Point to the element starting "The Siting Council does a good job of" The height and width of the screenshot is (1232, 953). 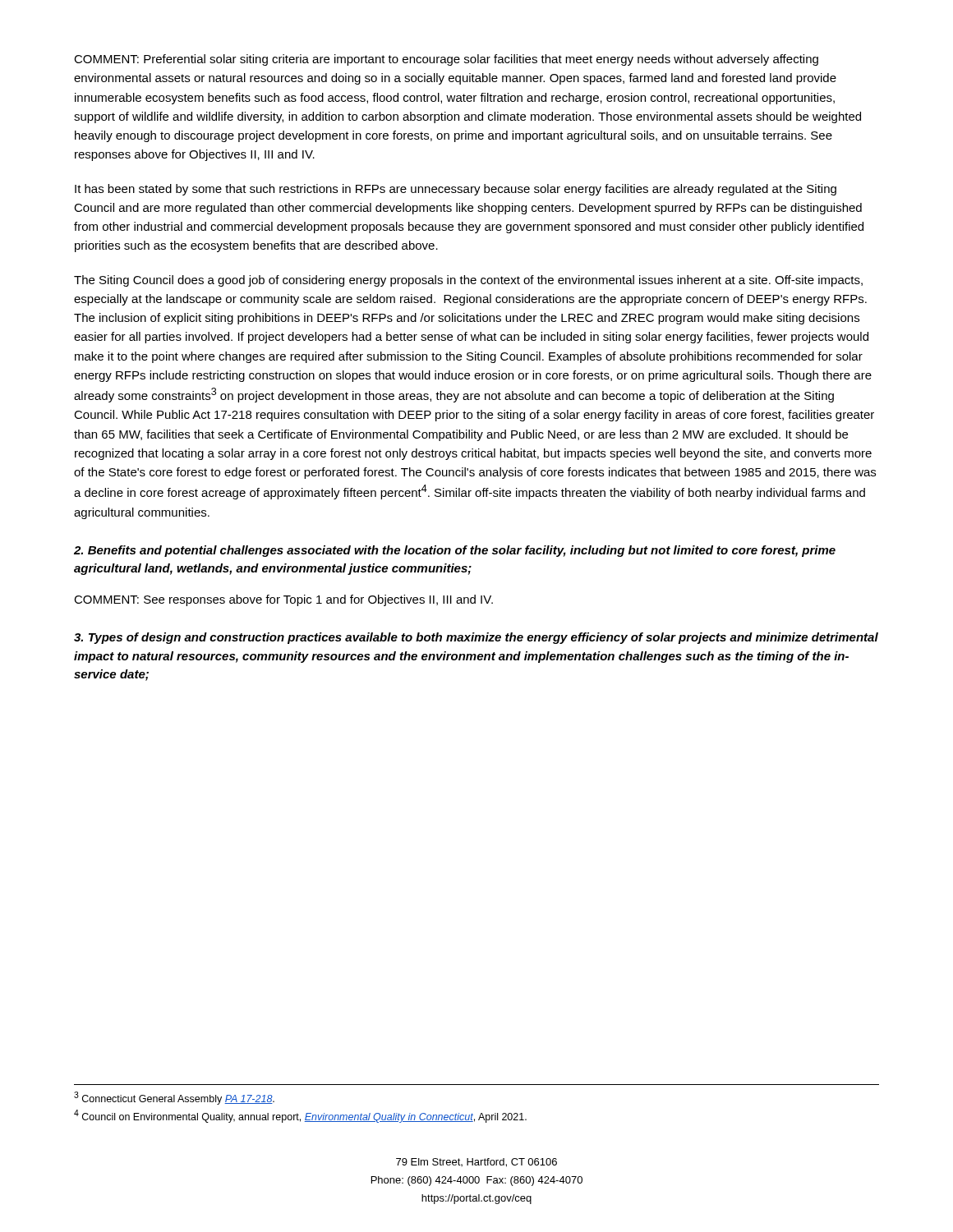tap(475, 395)
